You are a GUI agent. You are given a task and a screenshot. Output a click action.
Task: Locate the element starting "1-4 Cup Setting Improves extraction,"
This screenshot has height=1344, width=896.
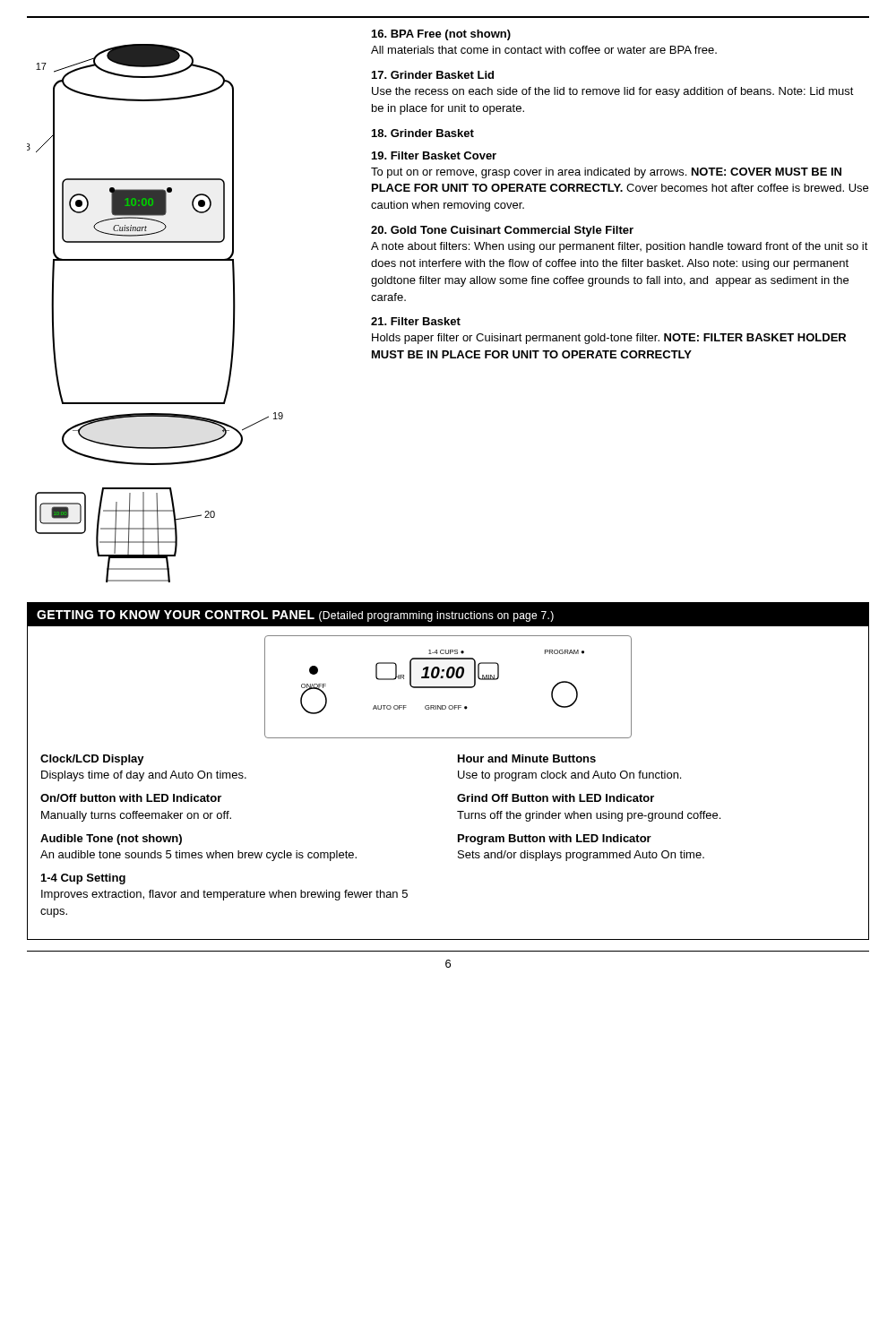coord(240,894)
